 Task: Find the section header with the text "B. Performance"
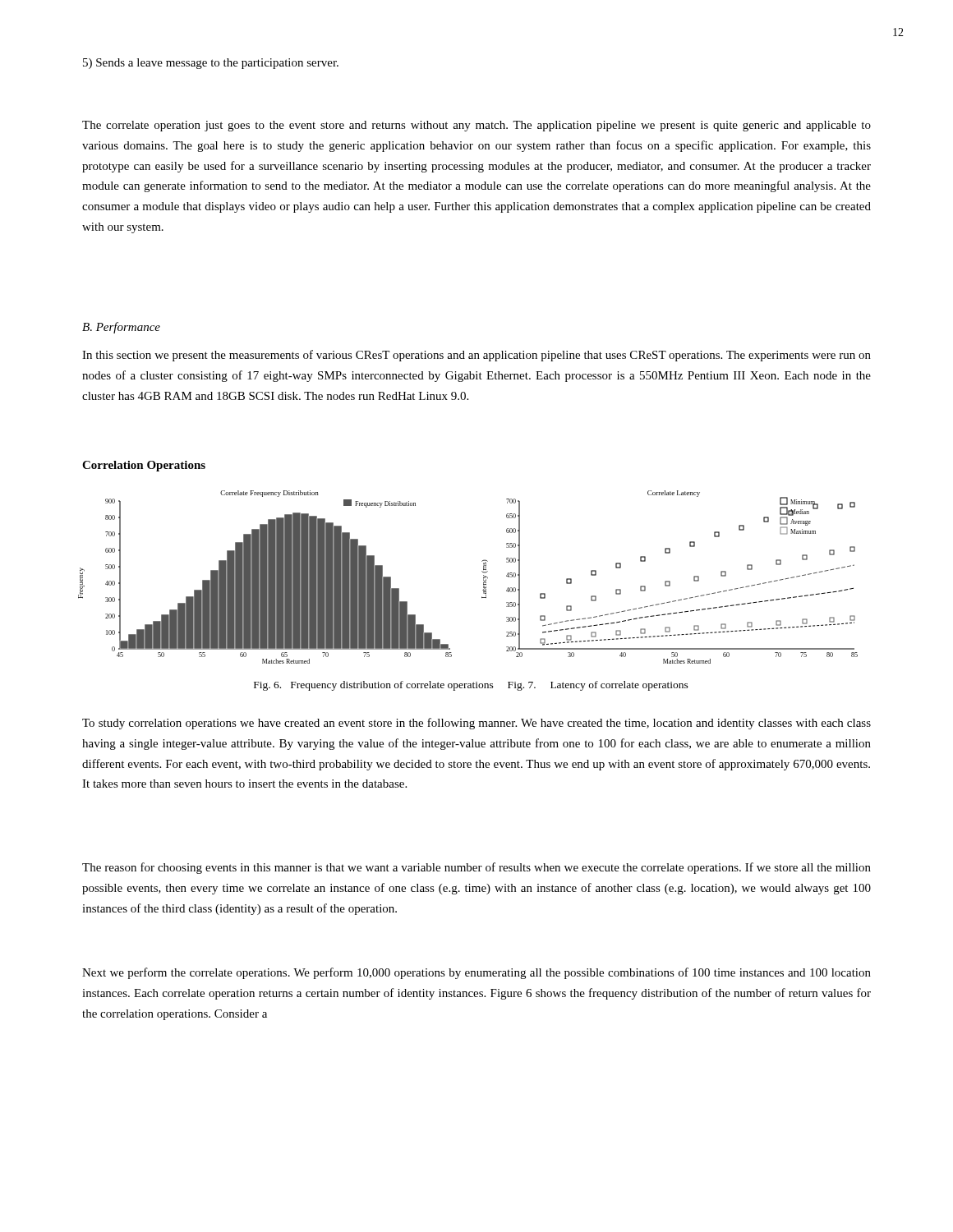coord(121,327)
